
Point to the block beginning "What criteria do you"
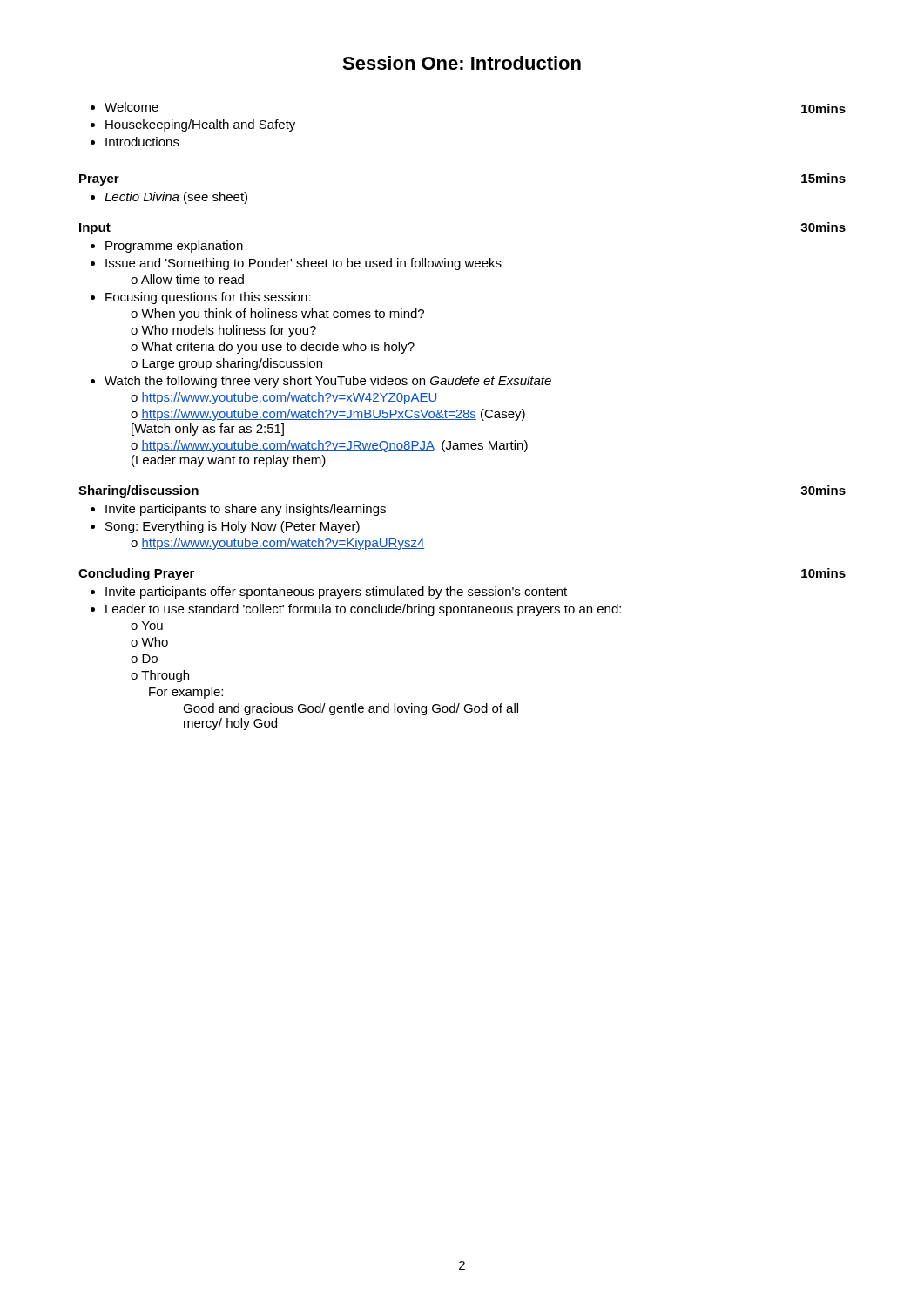pyautogui.click(x=278, y=346)
